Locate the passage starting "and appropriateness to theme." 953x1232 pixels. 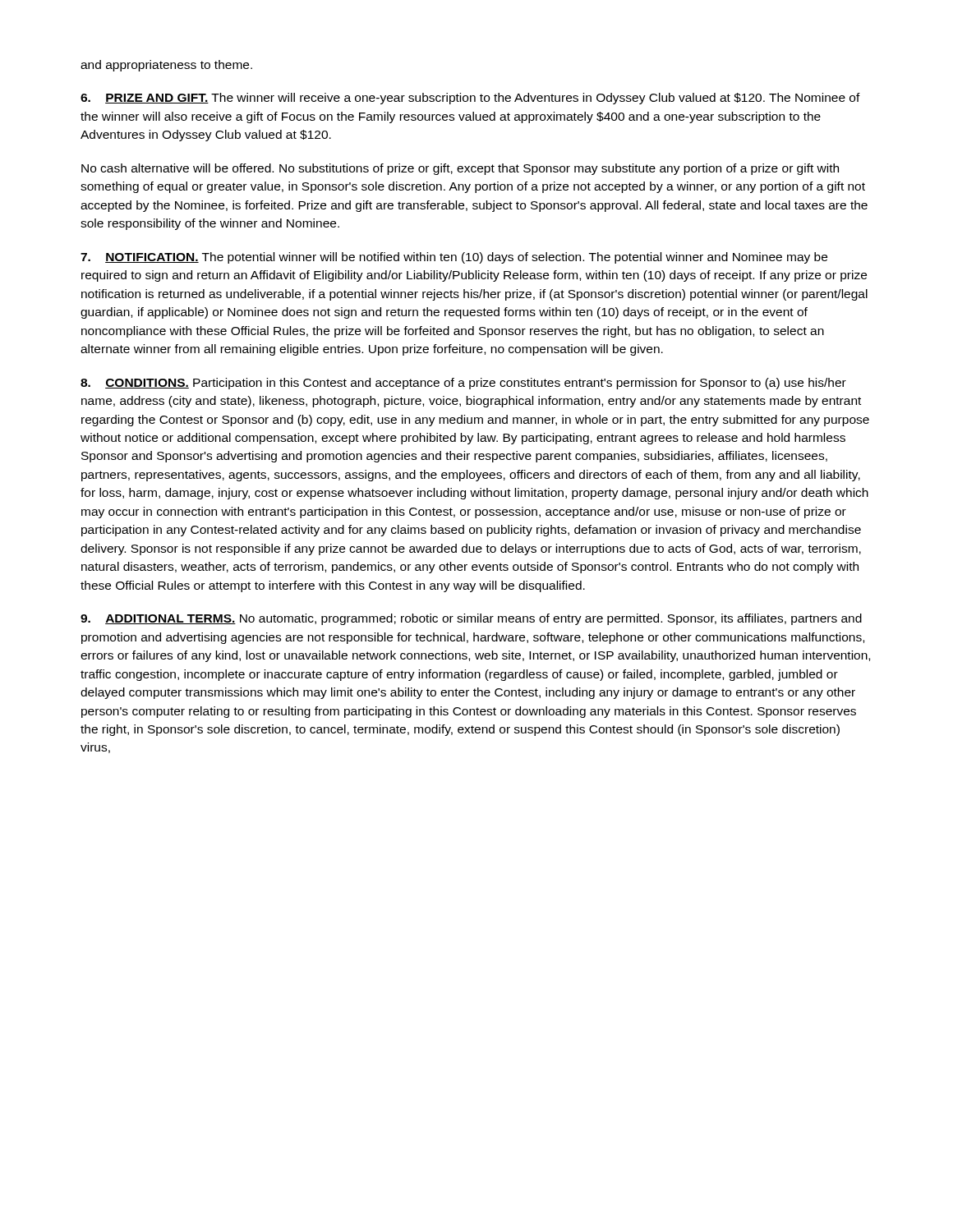(x=167, y=64)
